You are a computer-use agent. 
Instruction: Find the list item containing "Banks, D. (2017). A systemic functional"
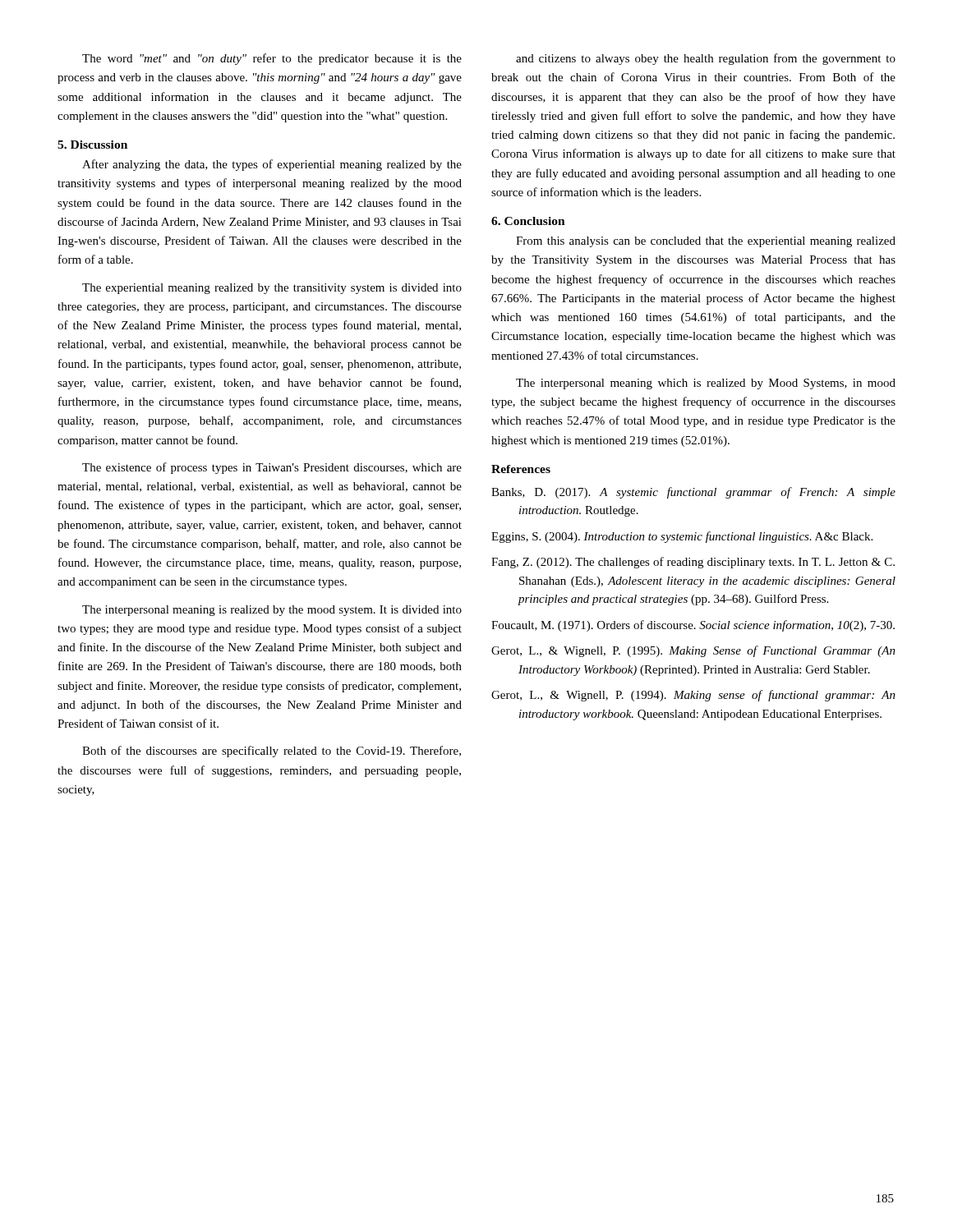tap(693, 501)
